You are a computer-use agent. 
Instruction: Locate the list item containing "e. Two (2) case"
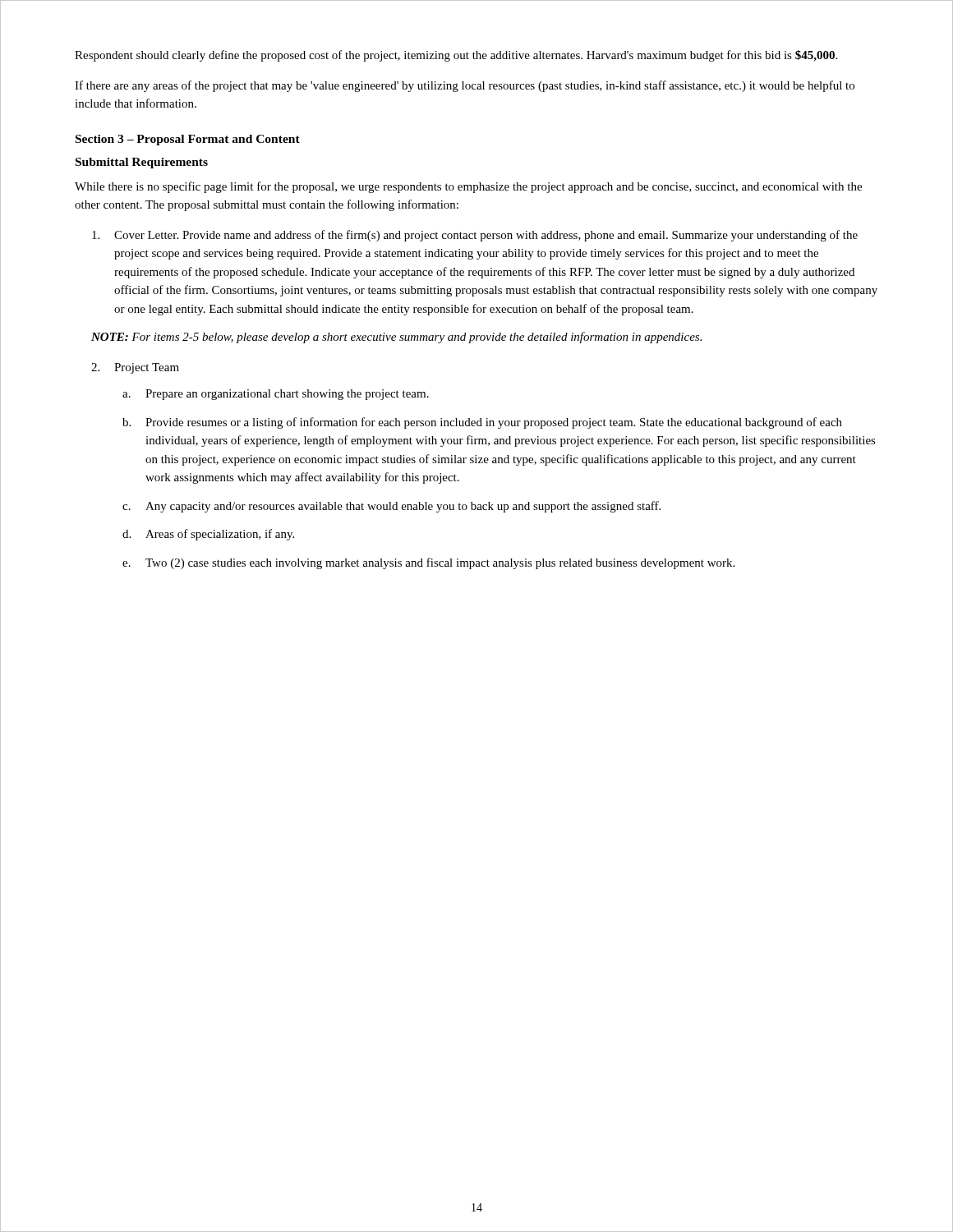(500, 562)
